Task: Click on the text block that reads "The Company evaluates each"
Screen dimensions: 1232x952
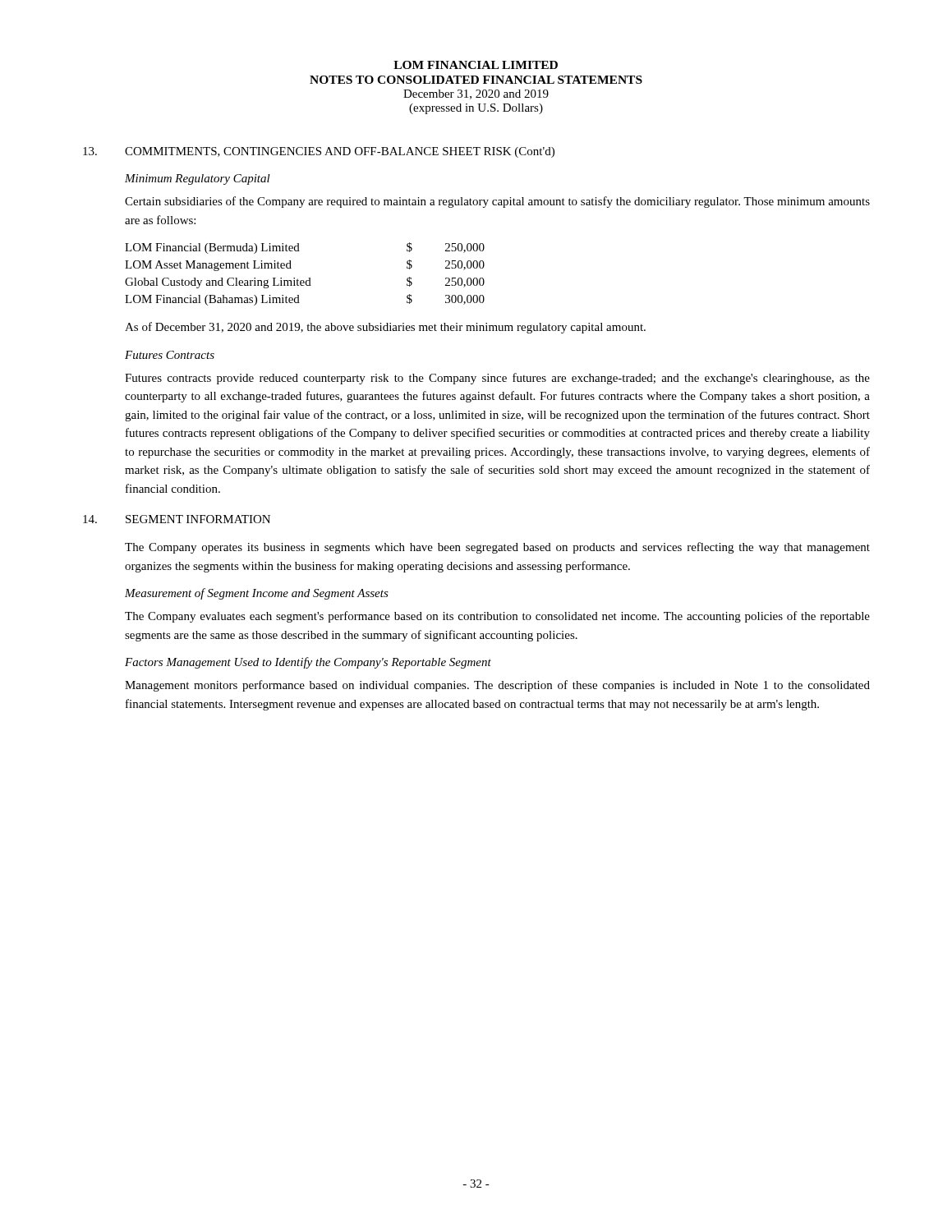Action: [497, 625]
